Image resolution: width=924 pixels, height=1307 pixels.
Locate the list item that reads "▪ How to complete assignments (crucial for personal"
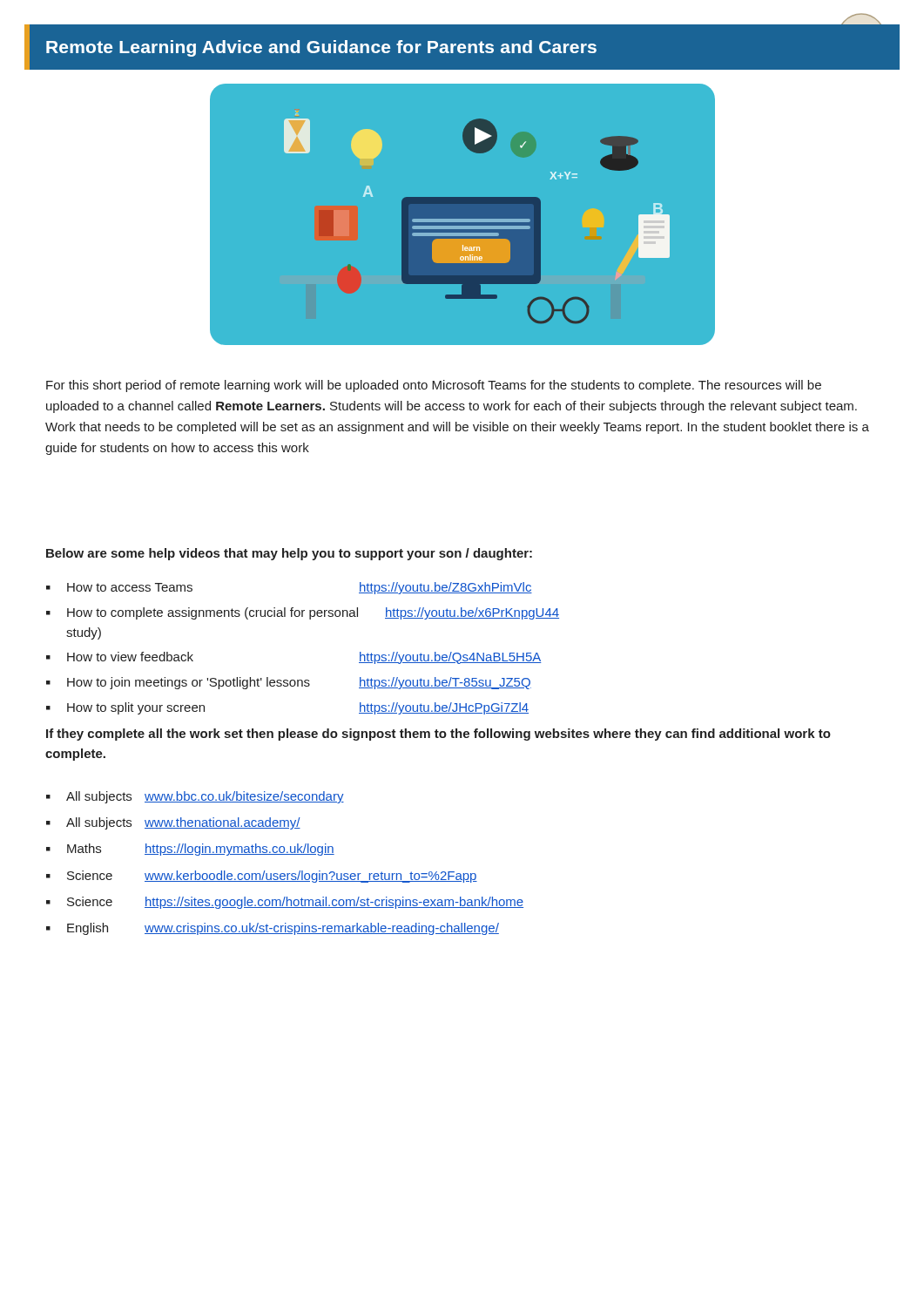point(302,623)
